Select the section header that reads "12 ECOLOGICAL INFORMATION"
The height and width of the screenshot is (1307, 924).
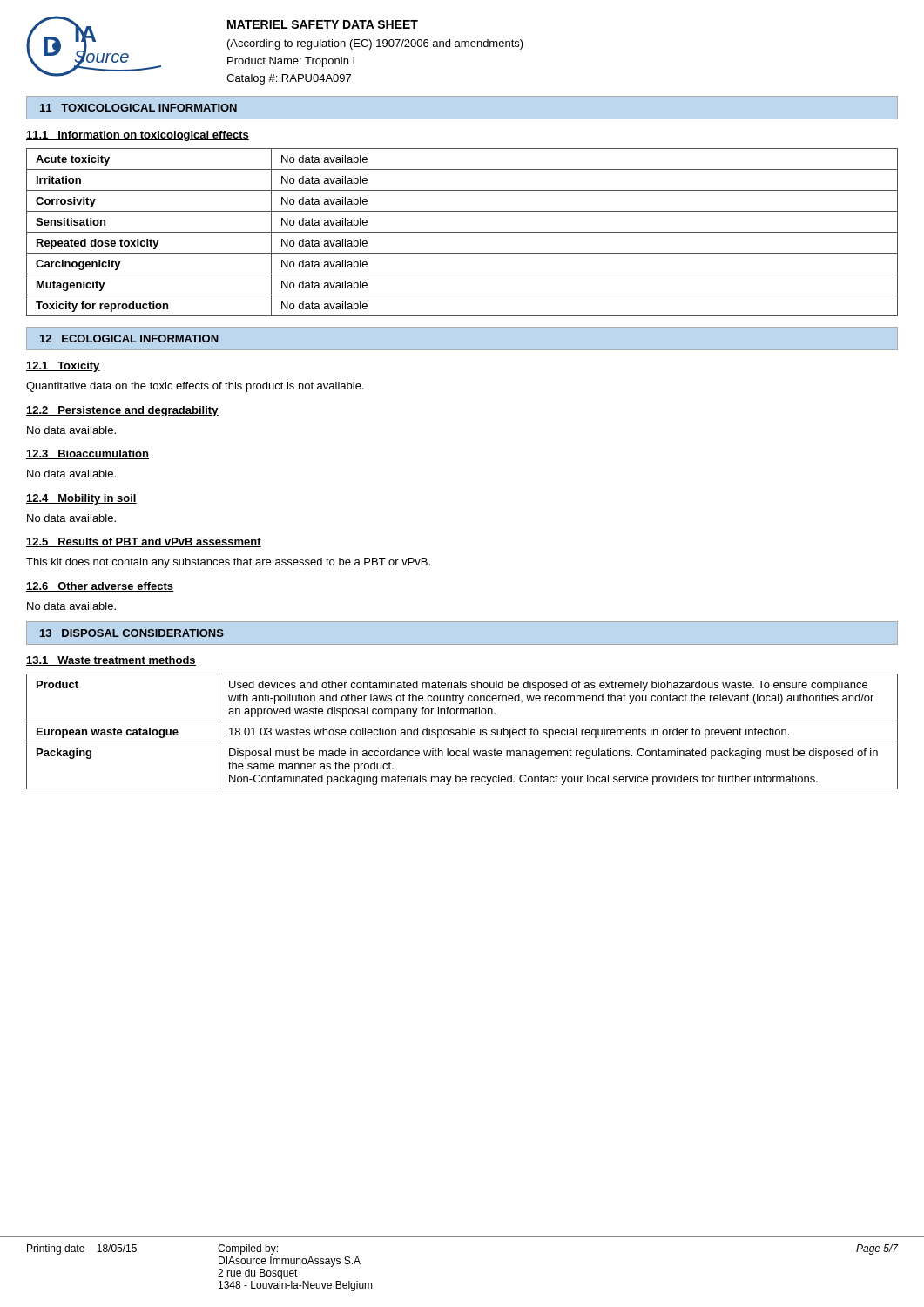click(129, 339)
